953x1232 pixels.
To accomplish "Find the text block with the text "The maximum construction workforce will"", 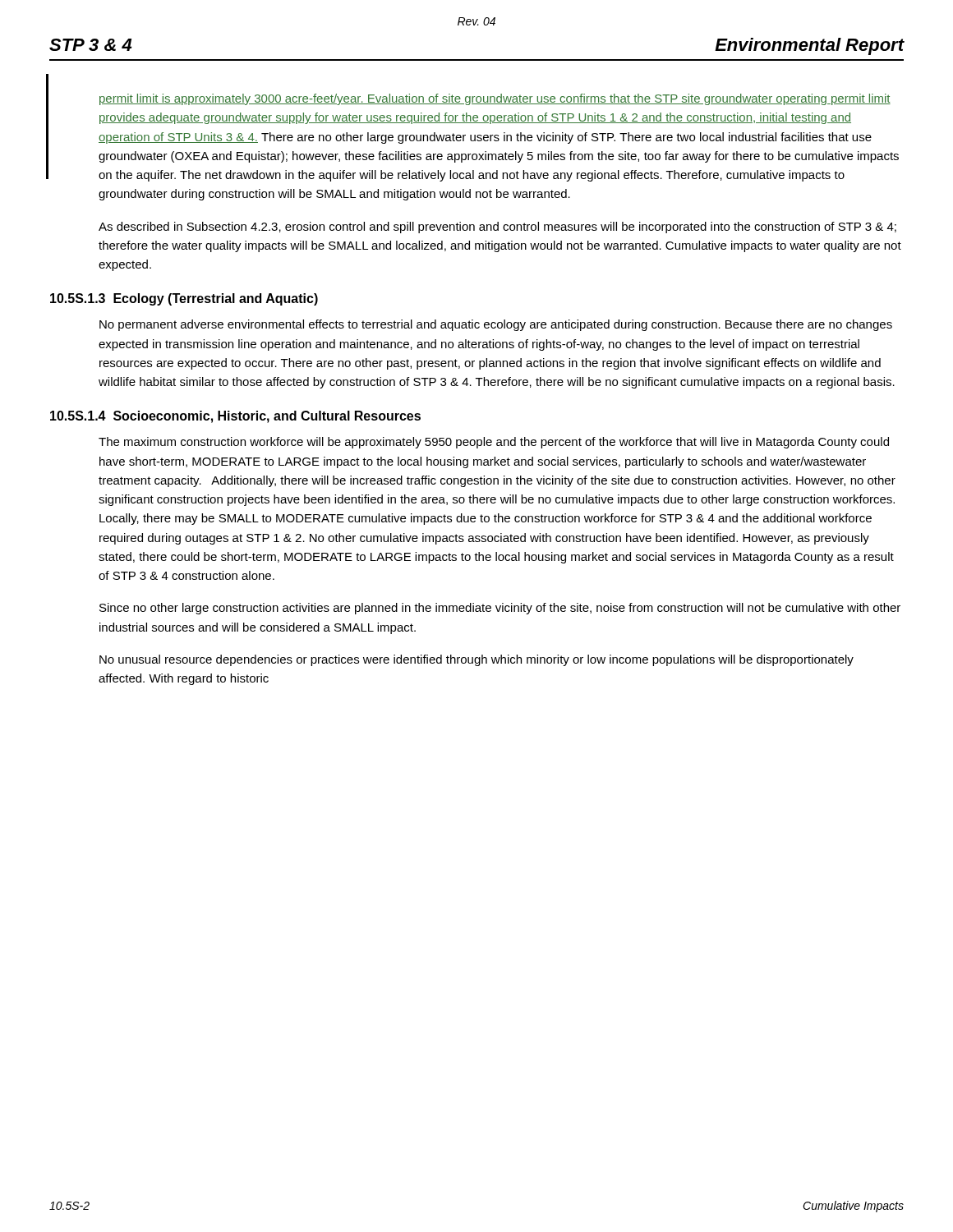I will [x=497, y=509].
